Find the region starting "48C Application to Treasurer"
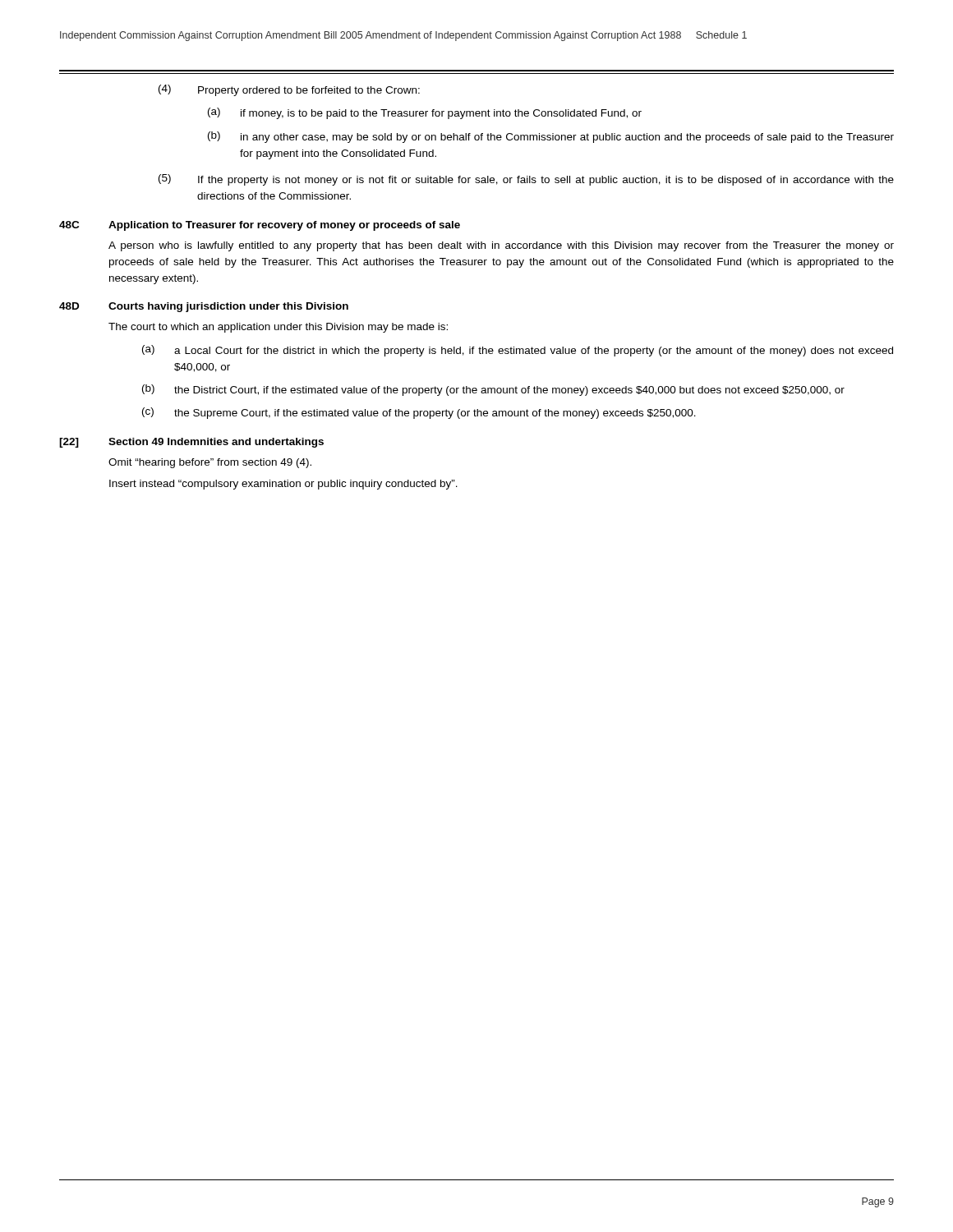Viewport: 953px width, 1232px height. pyautogui.click(x=260, y=224)
